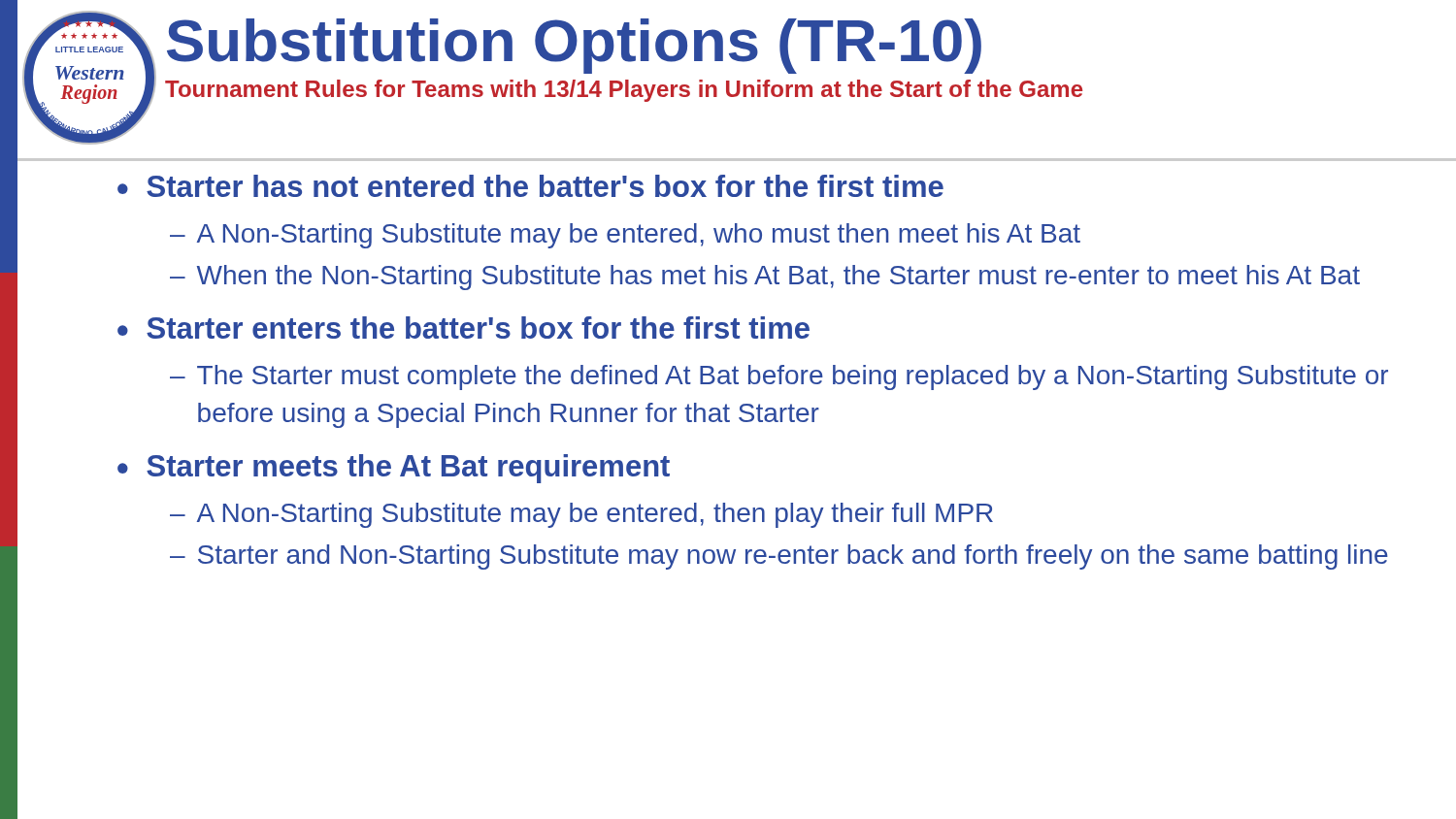Locate the logo
The image size is (1456, 819).
pos(89,78)
